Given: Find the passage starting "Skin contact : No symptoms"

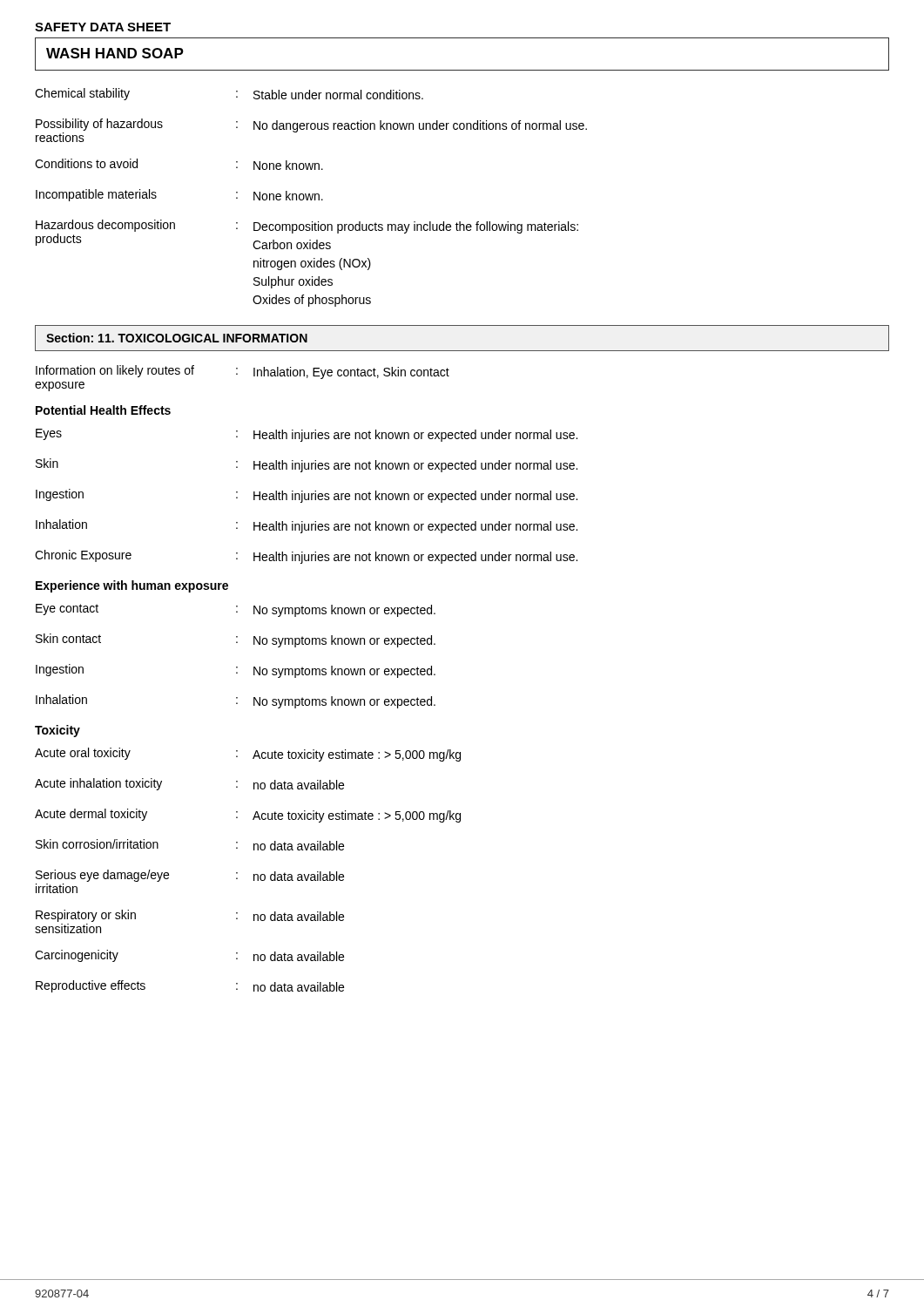Looking at the screenshot, I should point(236,640).
